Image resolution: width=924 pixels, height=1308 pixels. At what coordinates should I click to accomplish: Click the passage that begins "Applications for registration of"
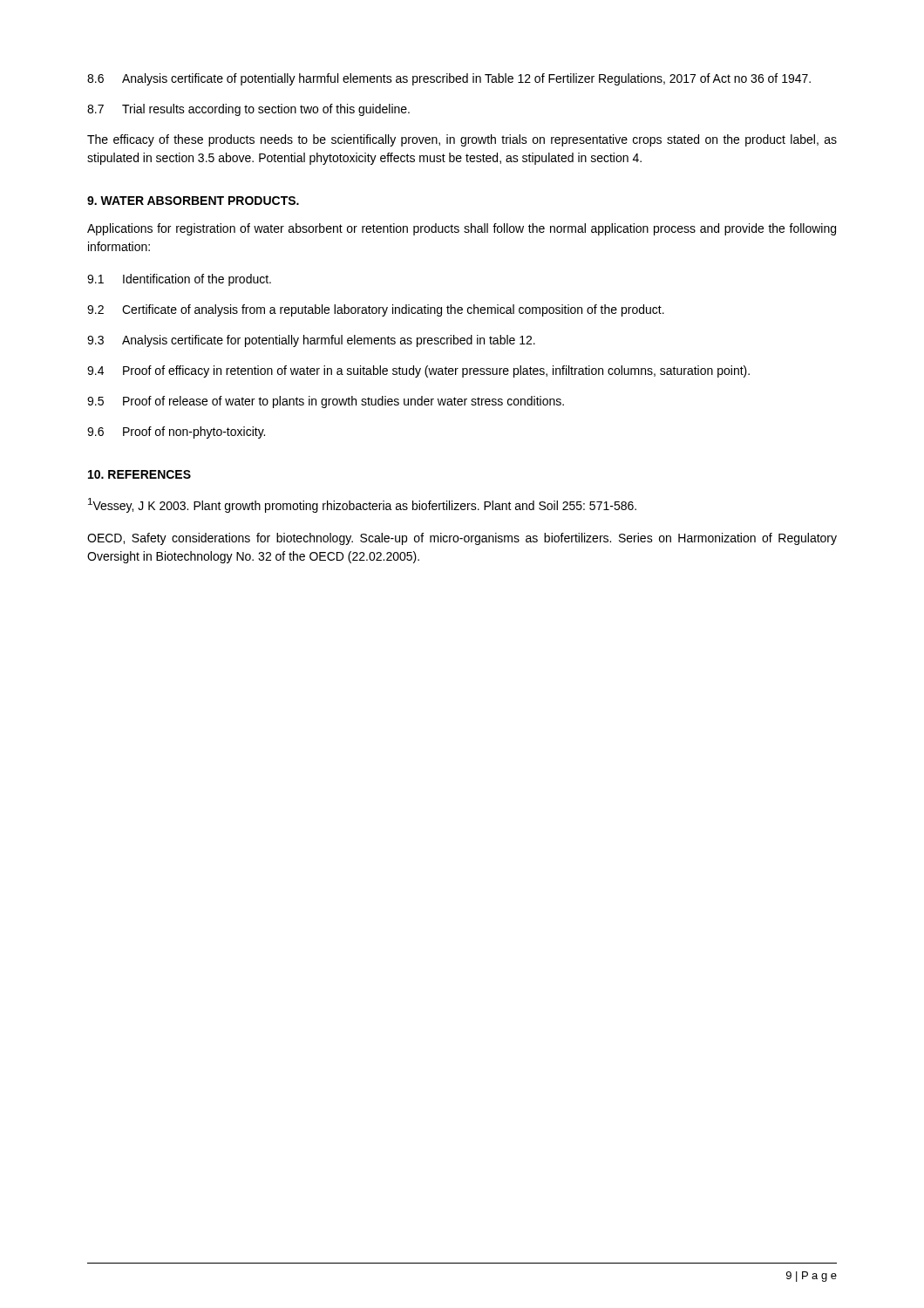point(462,238)
